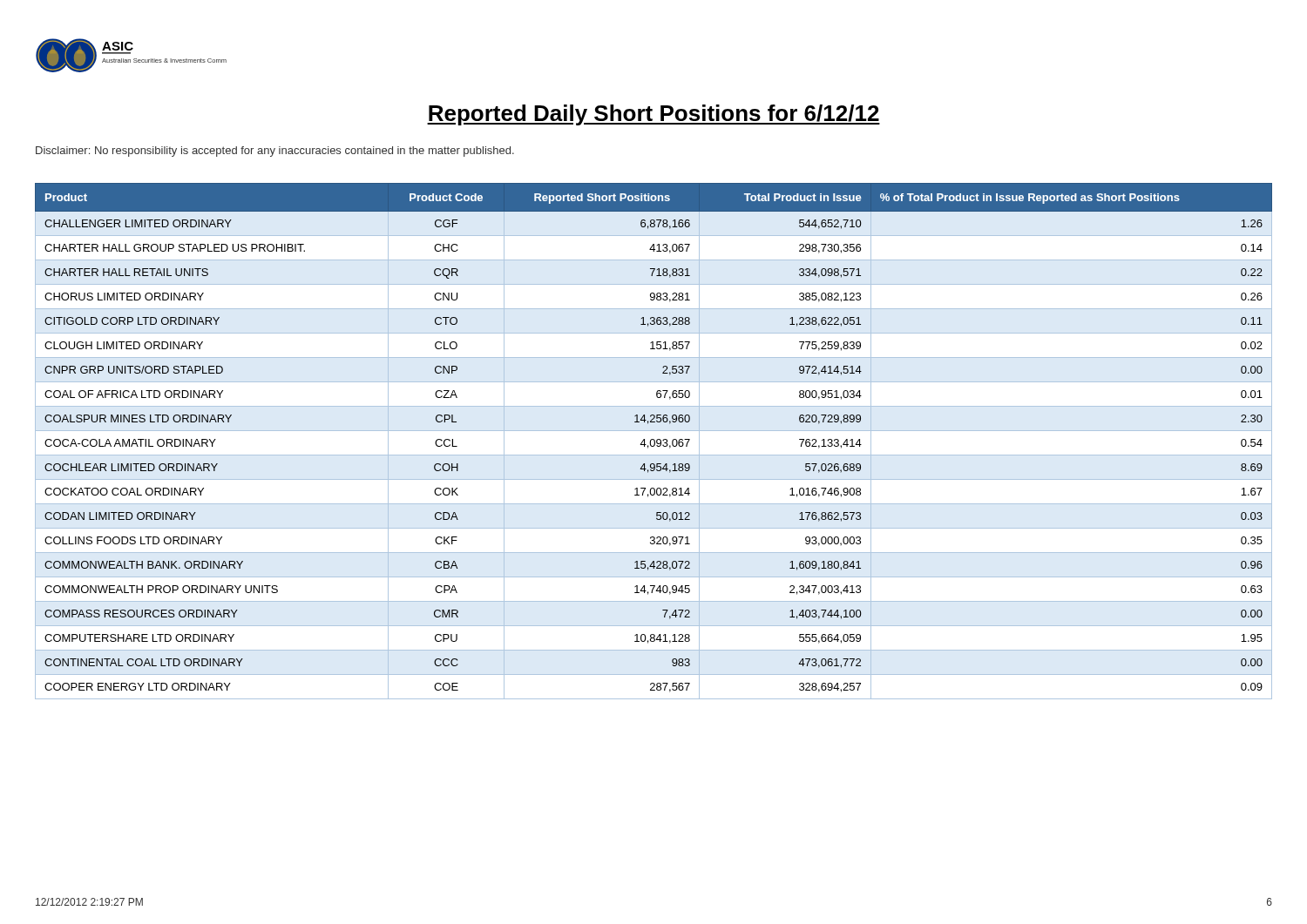Select the table that reads "COMPUTERSHARE LTD ORDINARY"
Image resolution: width=1307 pixels, height=924 pixels.
tap(654, 441)
